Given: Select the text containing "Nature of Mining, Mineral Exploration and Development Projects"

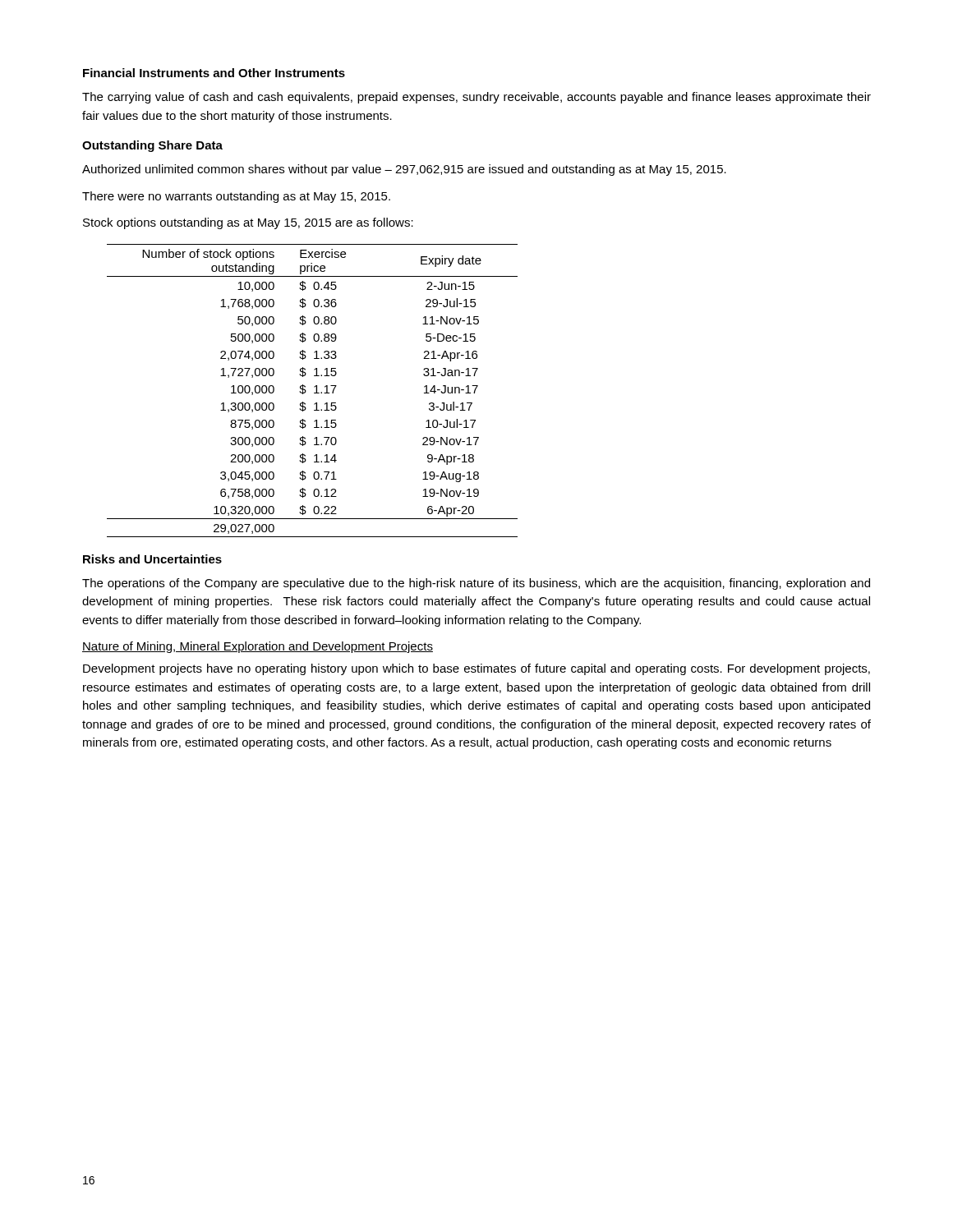Looking at the screenshot, I should point(258,646).
